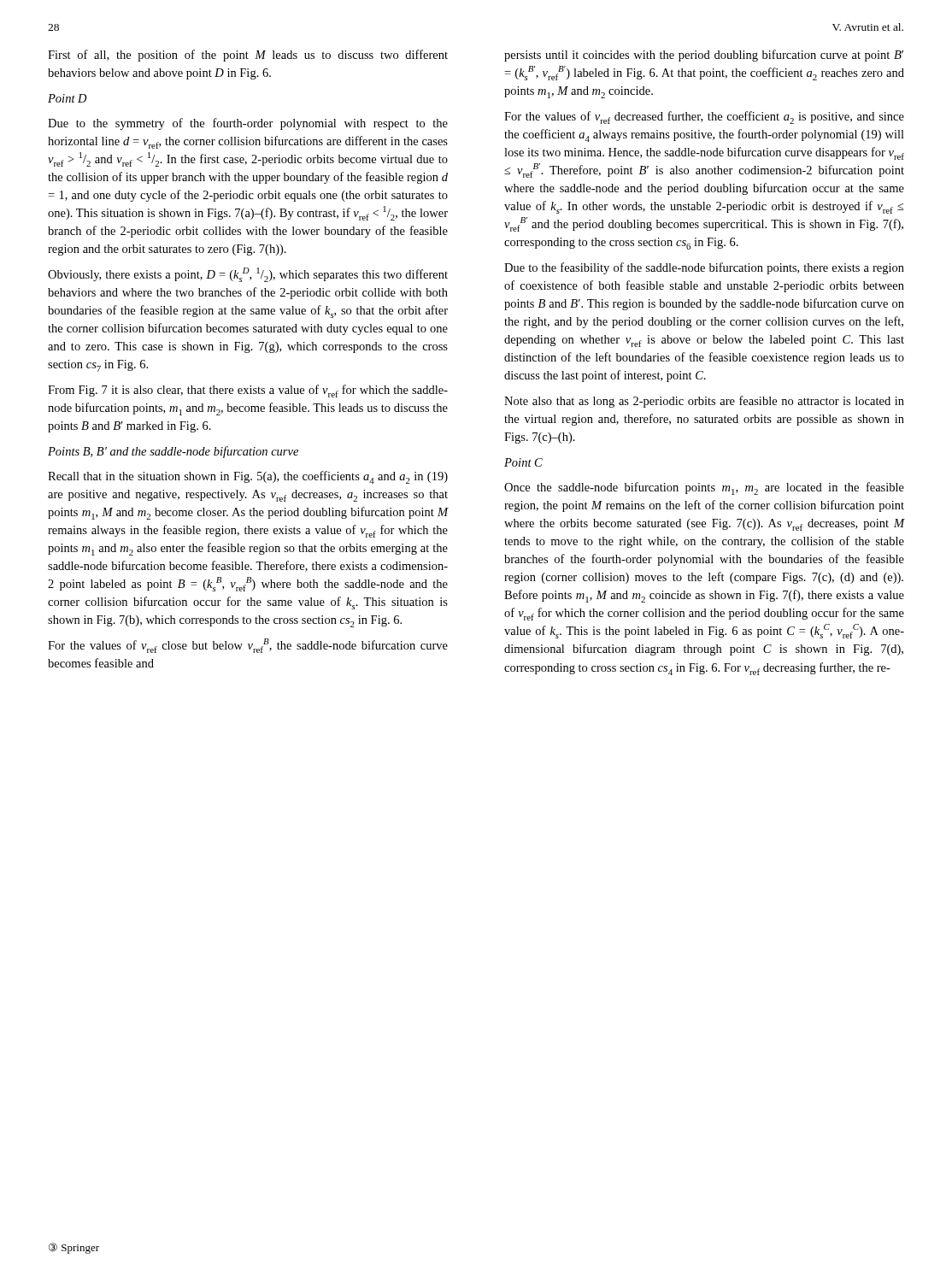
Task: Select the block starting "Point C"
Action: pyautogui.click(x=523, y=462)
